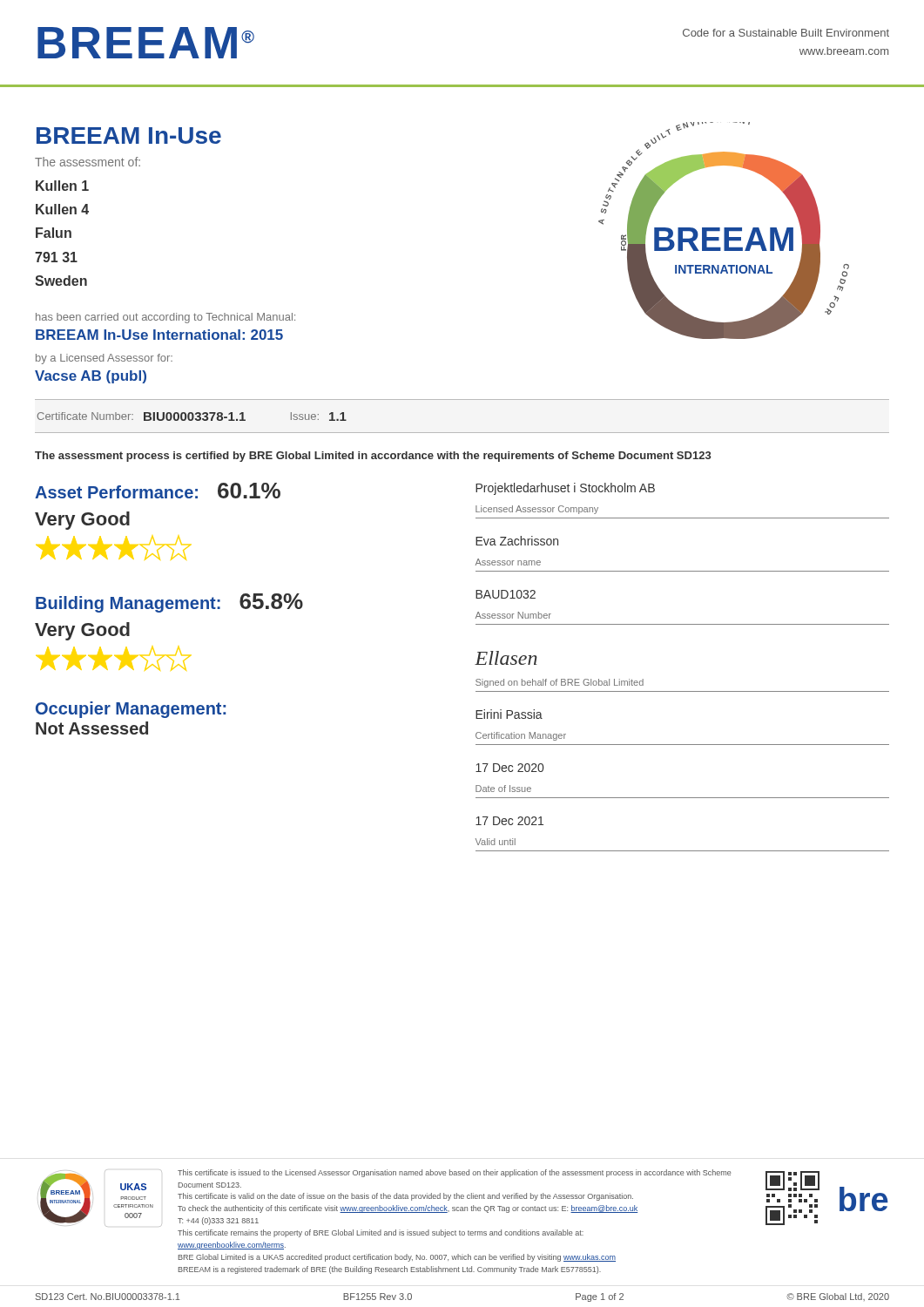Screen dimensions: 1307x924
Task: Find "Occupier Management: Not Assessed" on this page
Action: pos(131,710)
